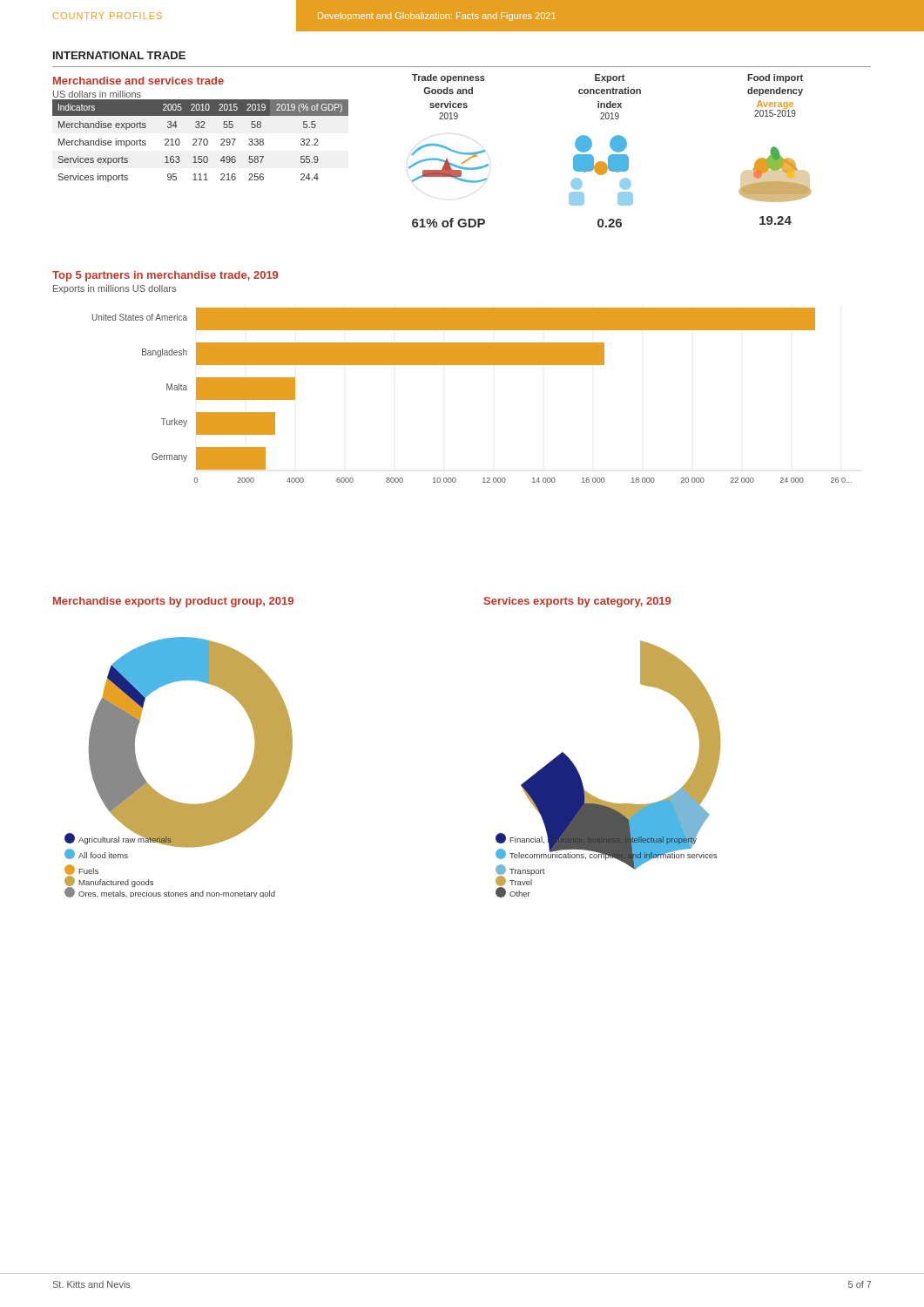Find the section header
This screenshot has width=924, height=1307.
click(119, 55)
